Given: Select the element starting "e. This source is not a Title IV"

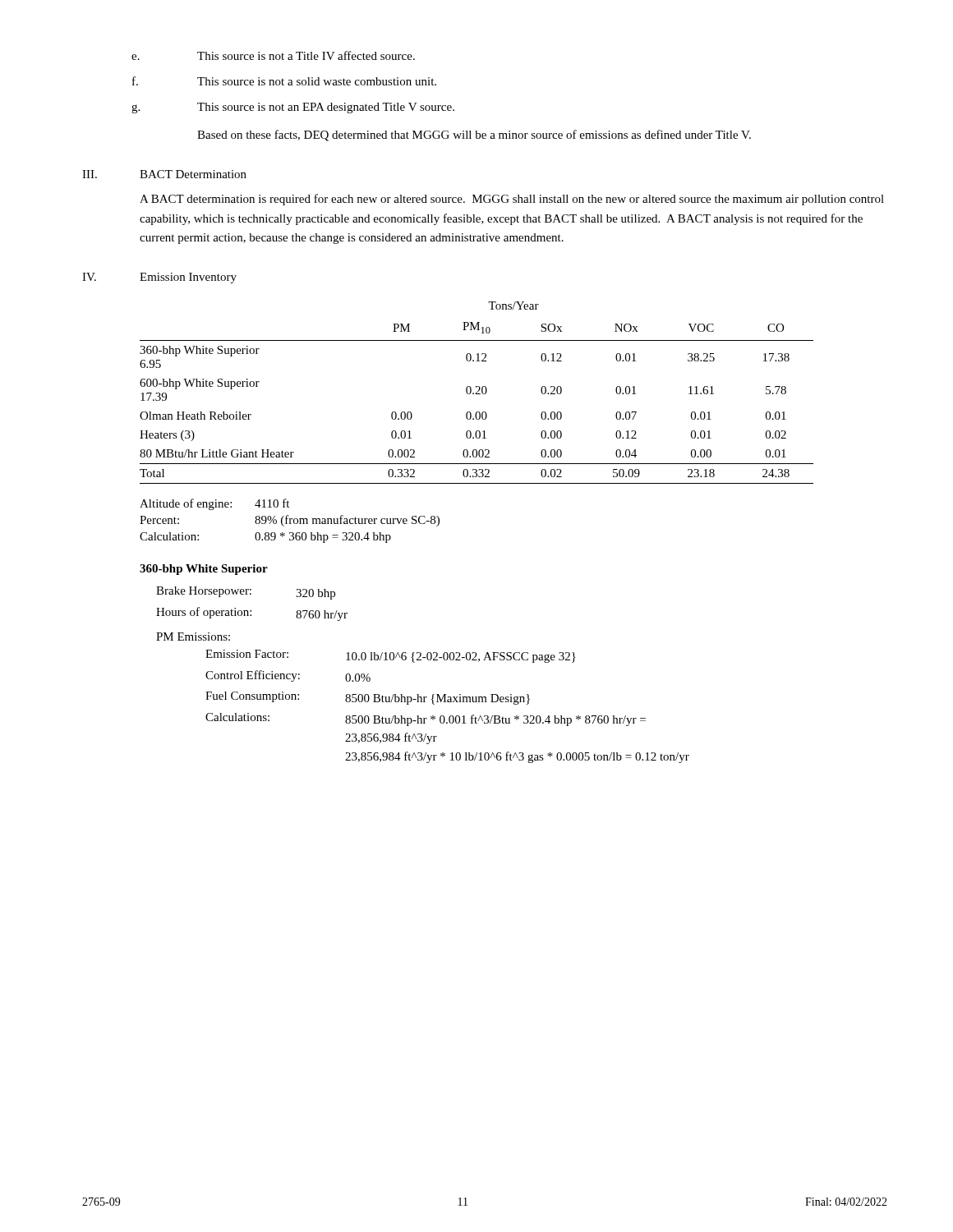Looking at the screenshot, I should [273, 55].
